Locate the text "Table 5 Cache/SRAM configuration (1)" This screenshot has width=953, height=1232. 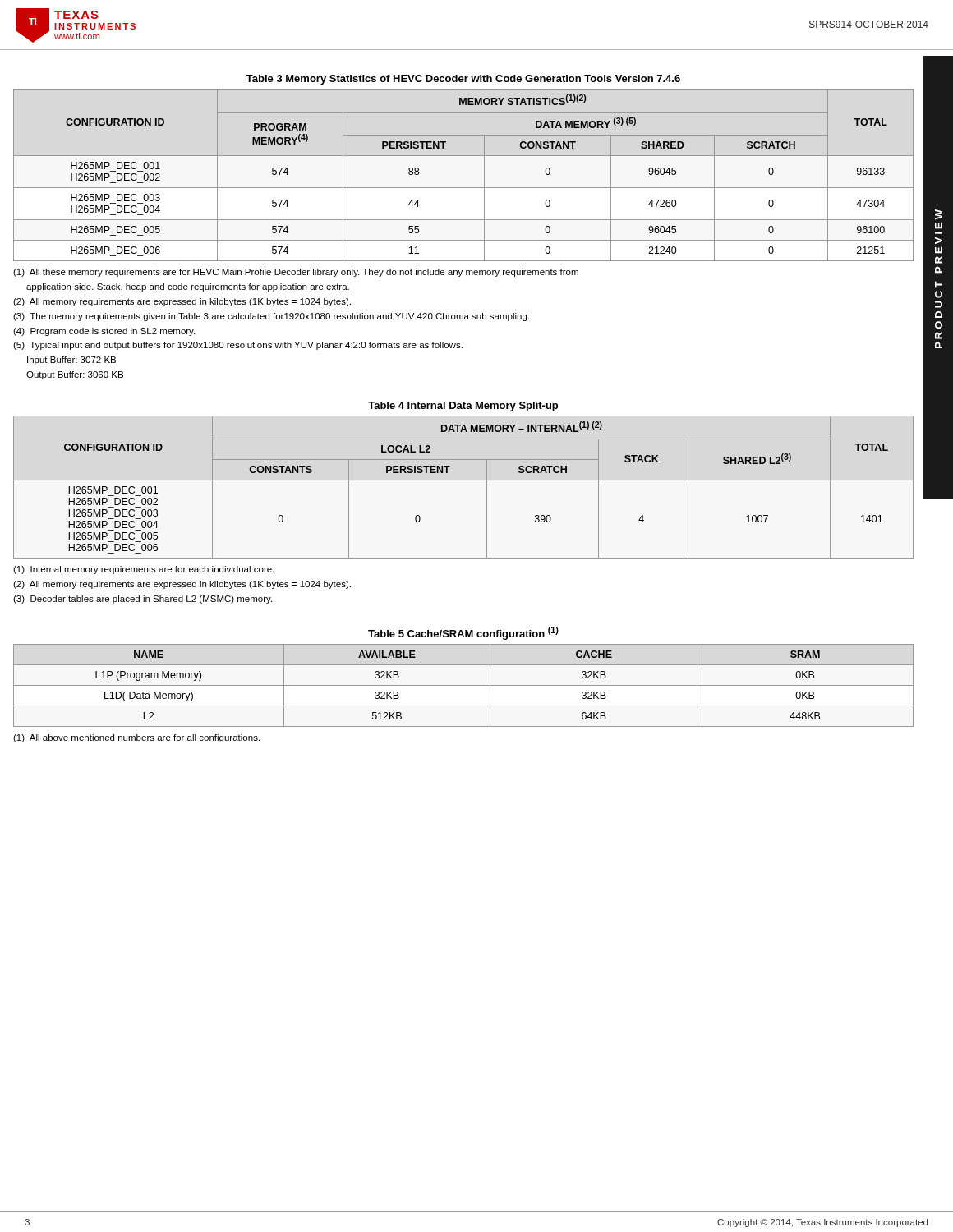[463, 632]
